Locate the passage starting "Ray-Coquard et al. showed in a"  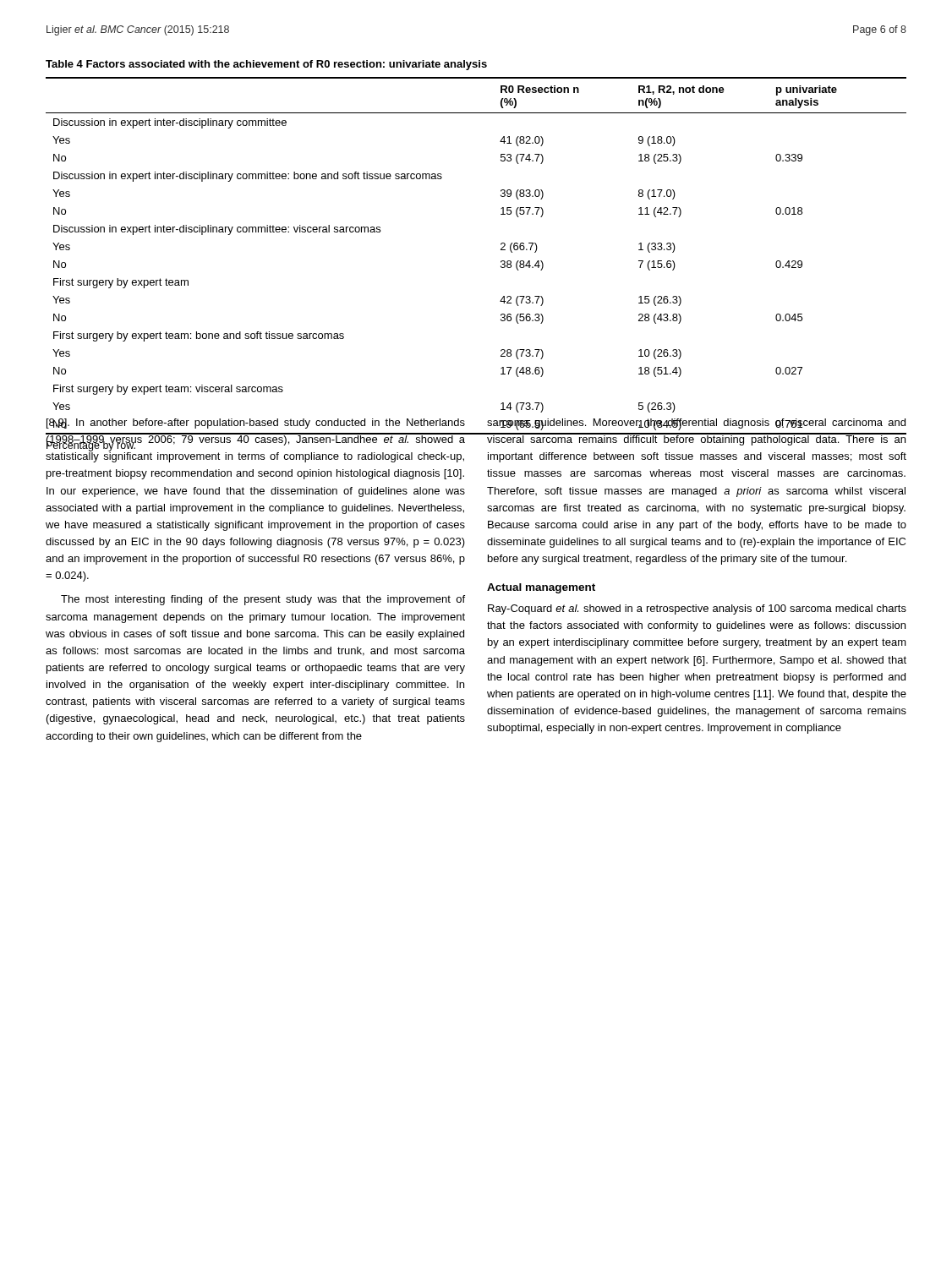pos(697,668)
